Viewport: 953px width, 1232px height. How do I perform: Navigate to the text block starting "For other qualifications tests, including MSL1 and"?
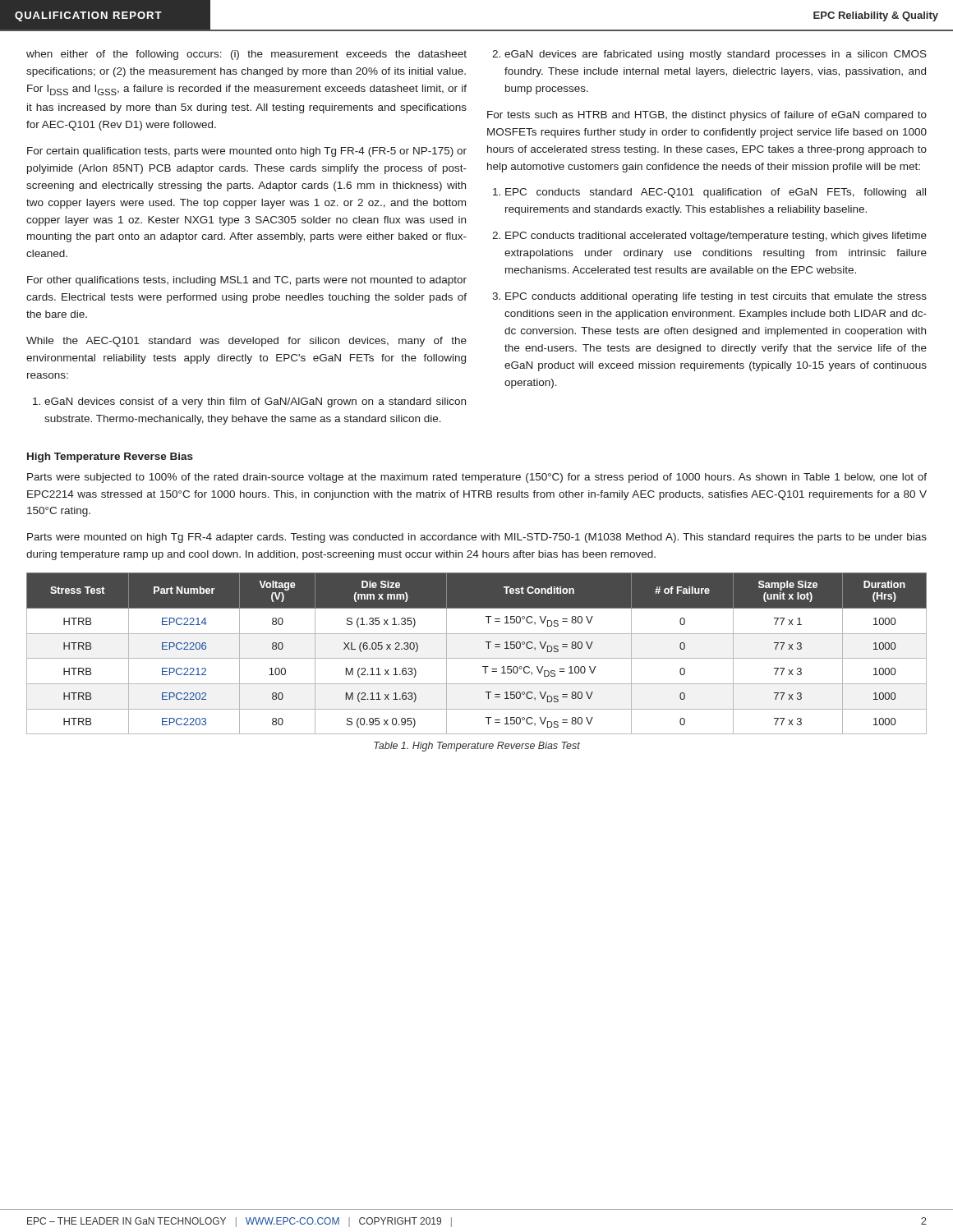click(x=246, y=298)
